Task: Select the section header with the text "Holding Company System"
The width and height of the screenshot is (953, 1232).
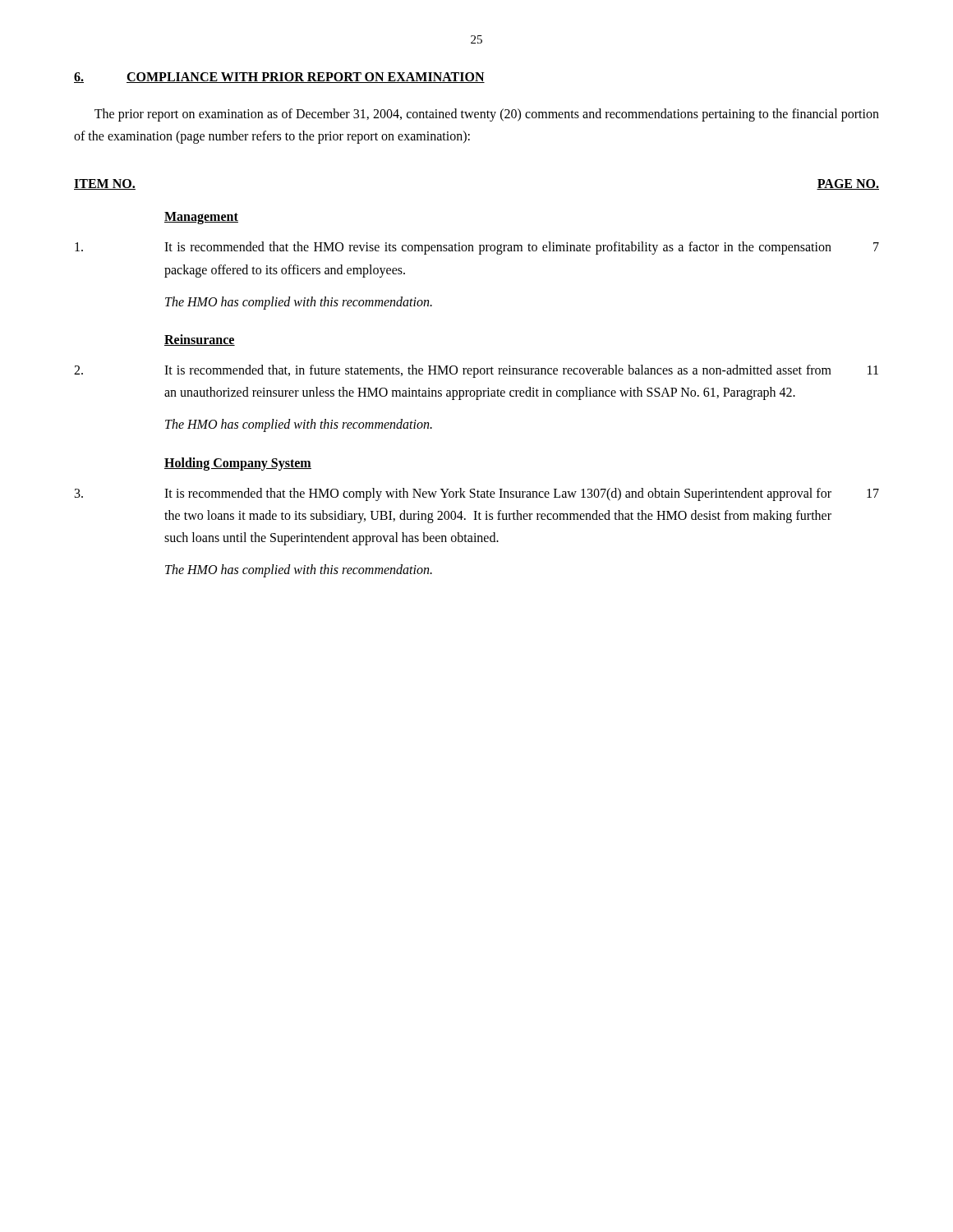Action: point(238,462)
